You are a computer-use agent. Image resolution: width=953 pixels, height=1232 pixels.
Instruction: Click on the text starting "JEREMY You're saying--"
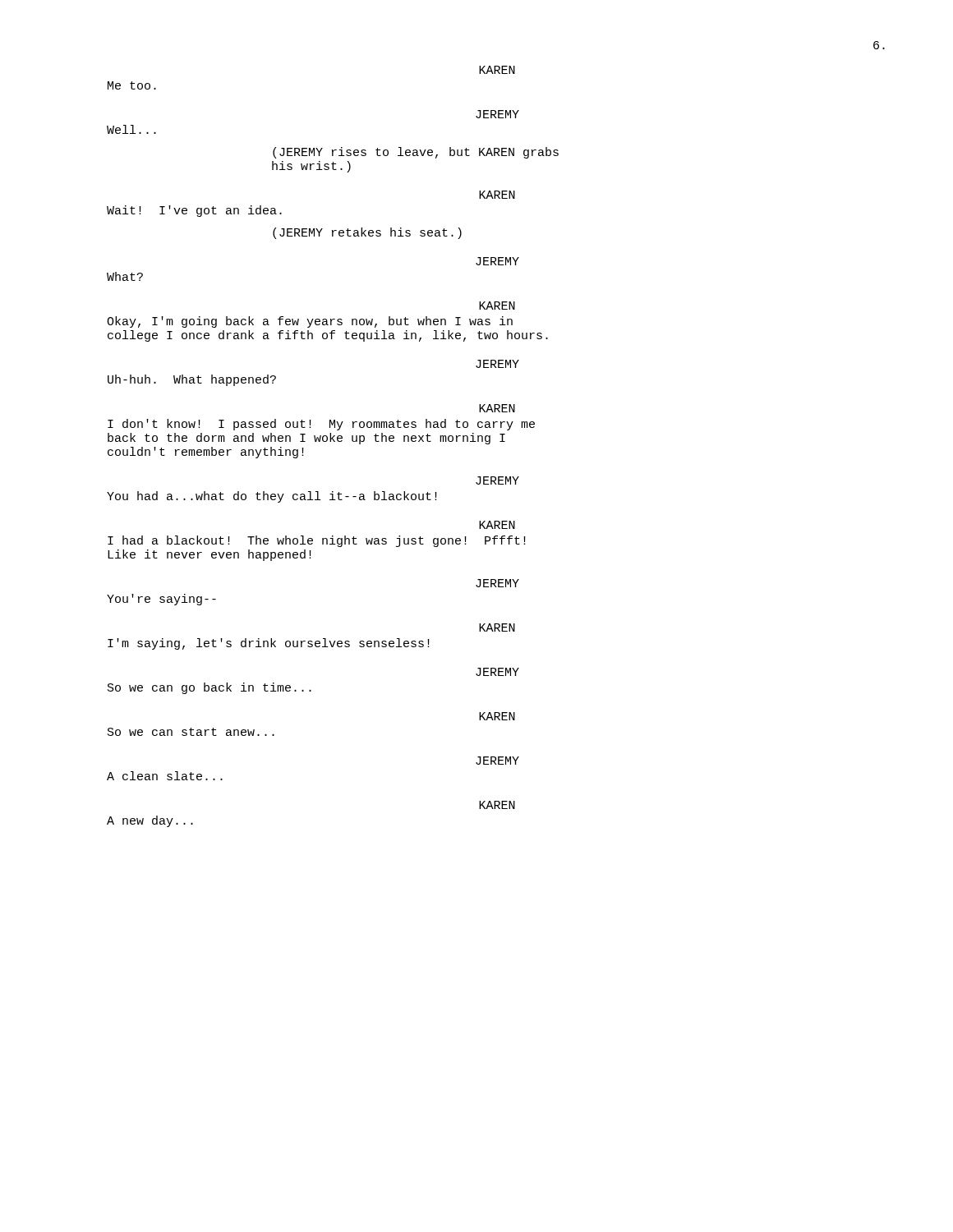click(497, 583)
